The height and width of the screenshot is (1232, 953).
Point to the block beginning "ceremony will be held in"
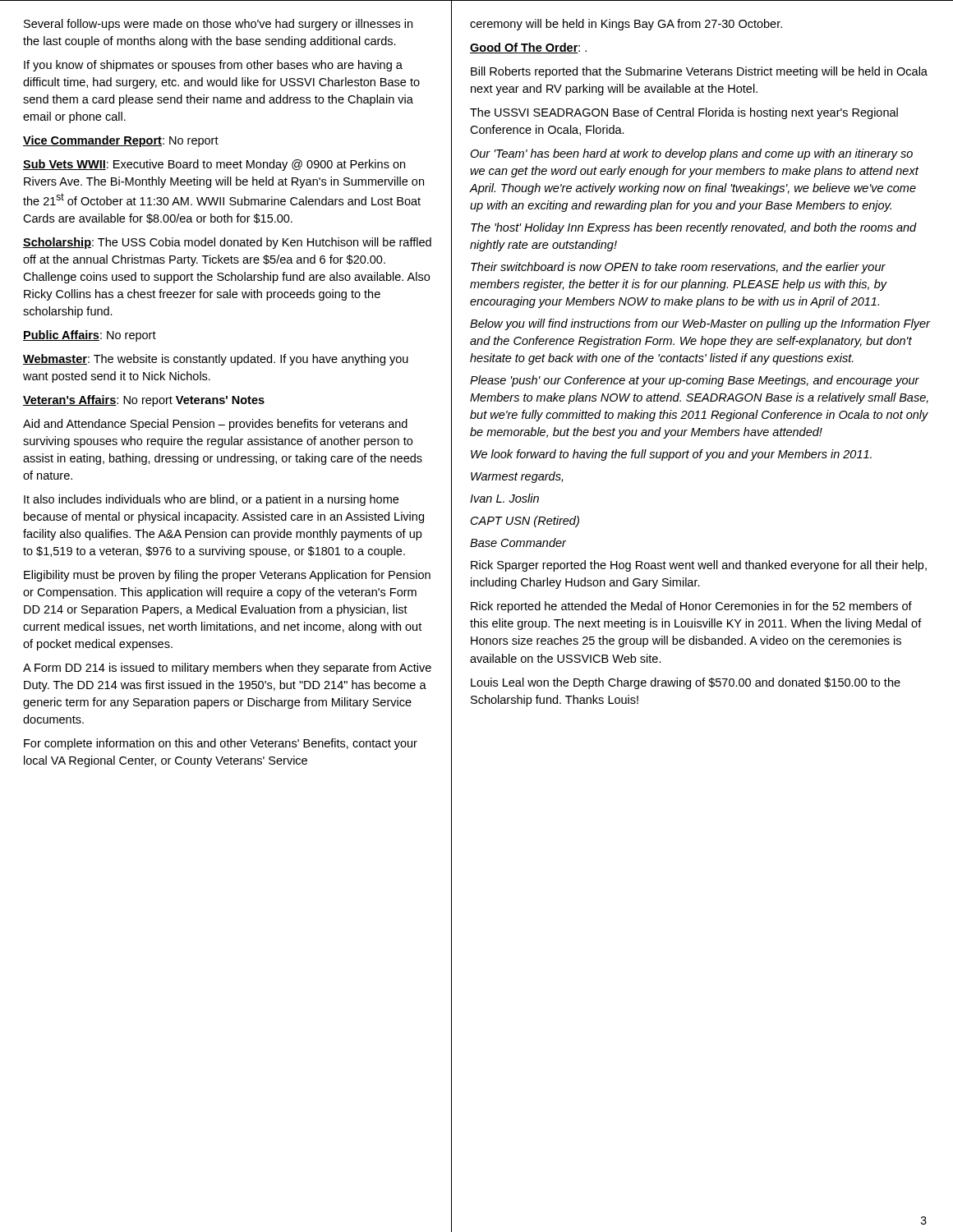coord(700,24)
